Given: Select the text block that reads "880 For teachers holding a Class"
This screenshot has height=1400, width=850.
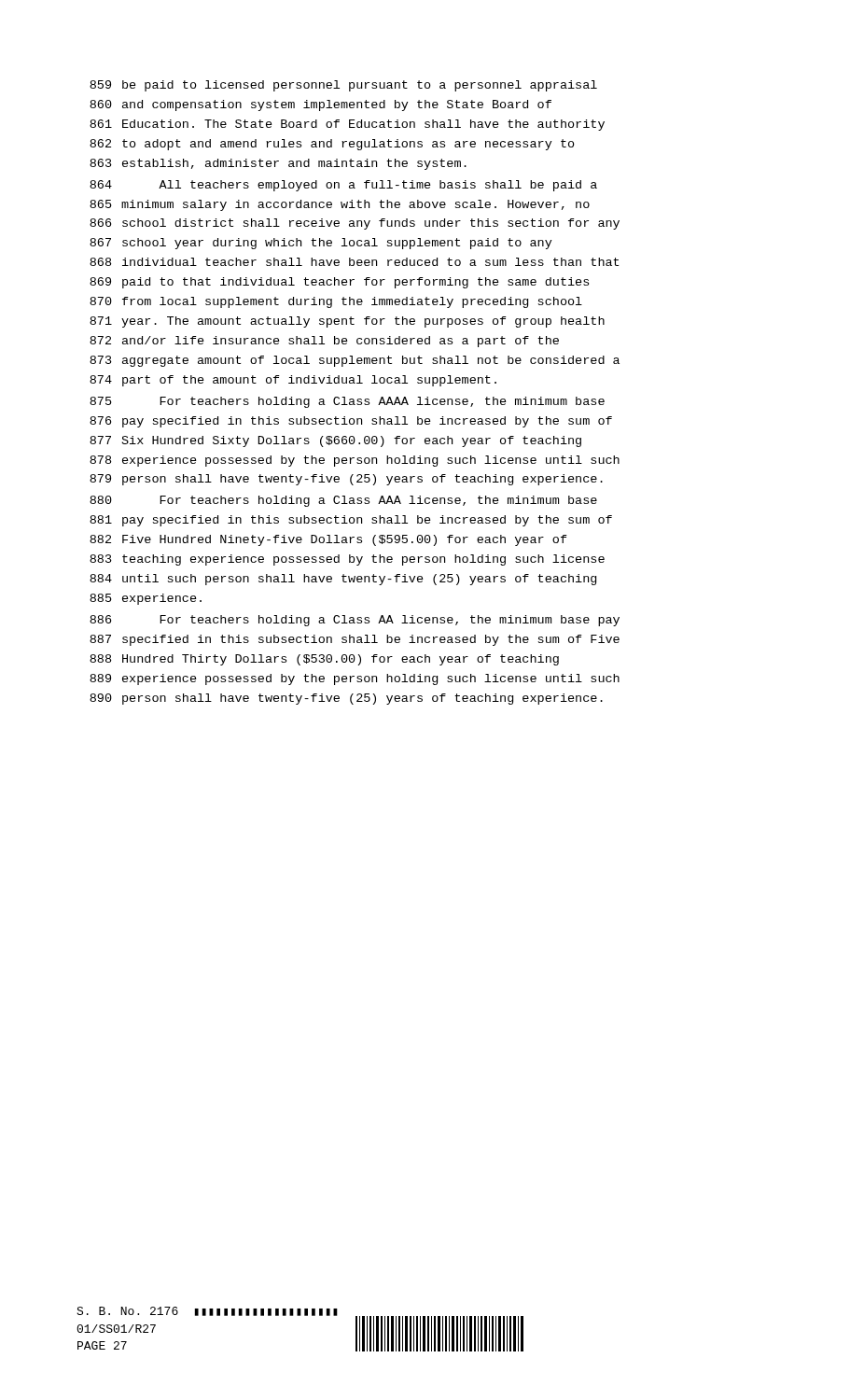Looking at the screenshot, I should tap(425, 551).
